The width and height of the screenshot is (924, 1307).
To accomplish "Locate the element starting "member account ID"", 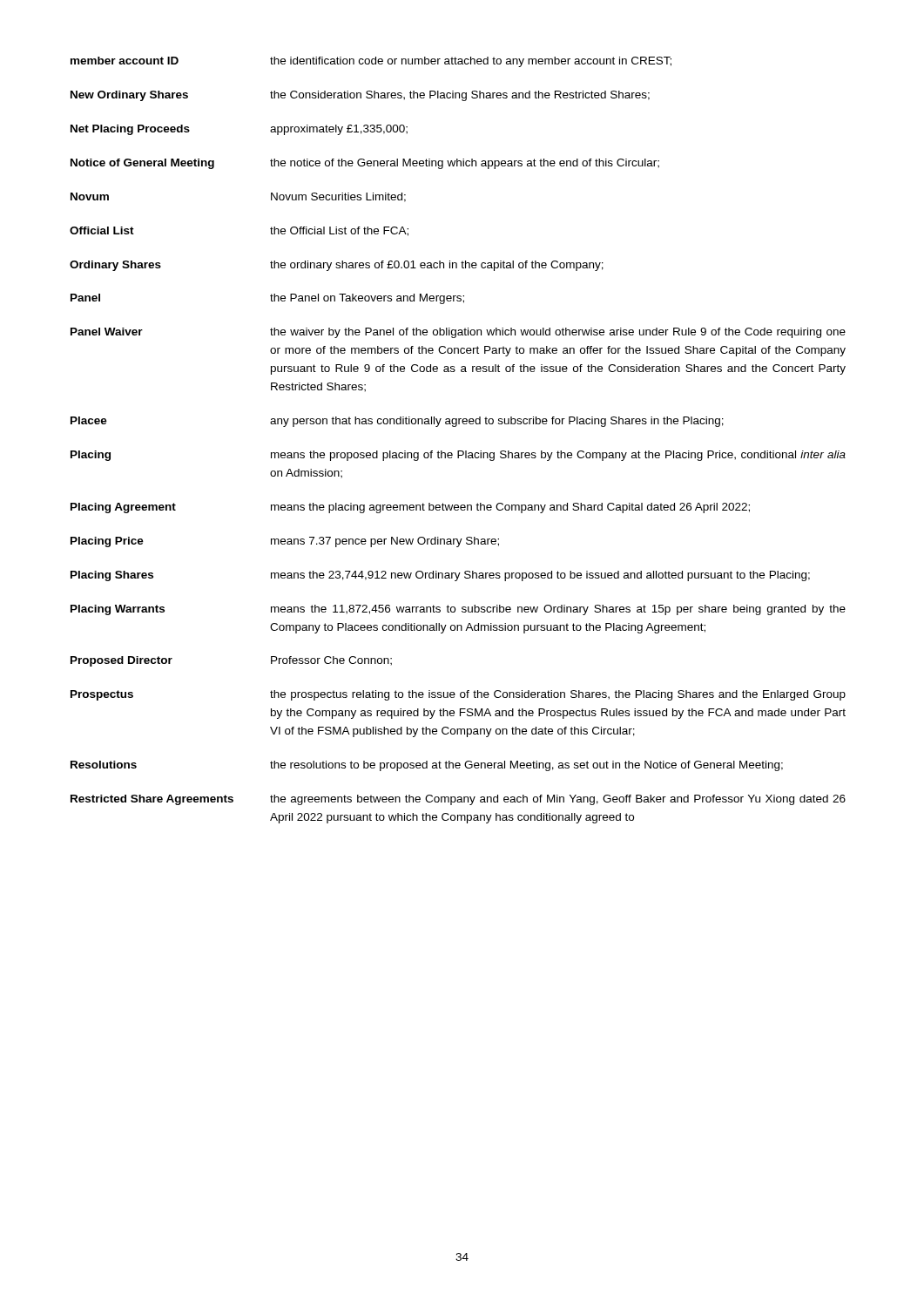I will pos(458,61).
